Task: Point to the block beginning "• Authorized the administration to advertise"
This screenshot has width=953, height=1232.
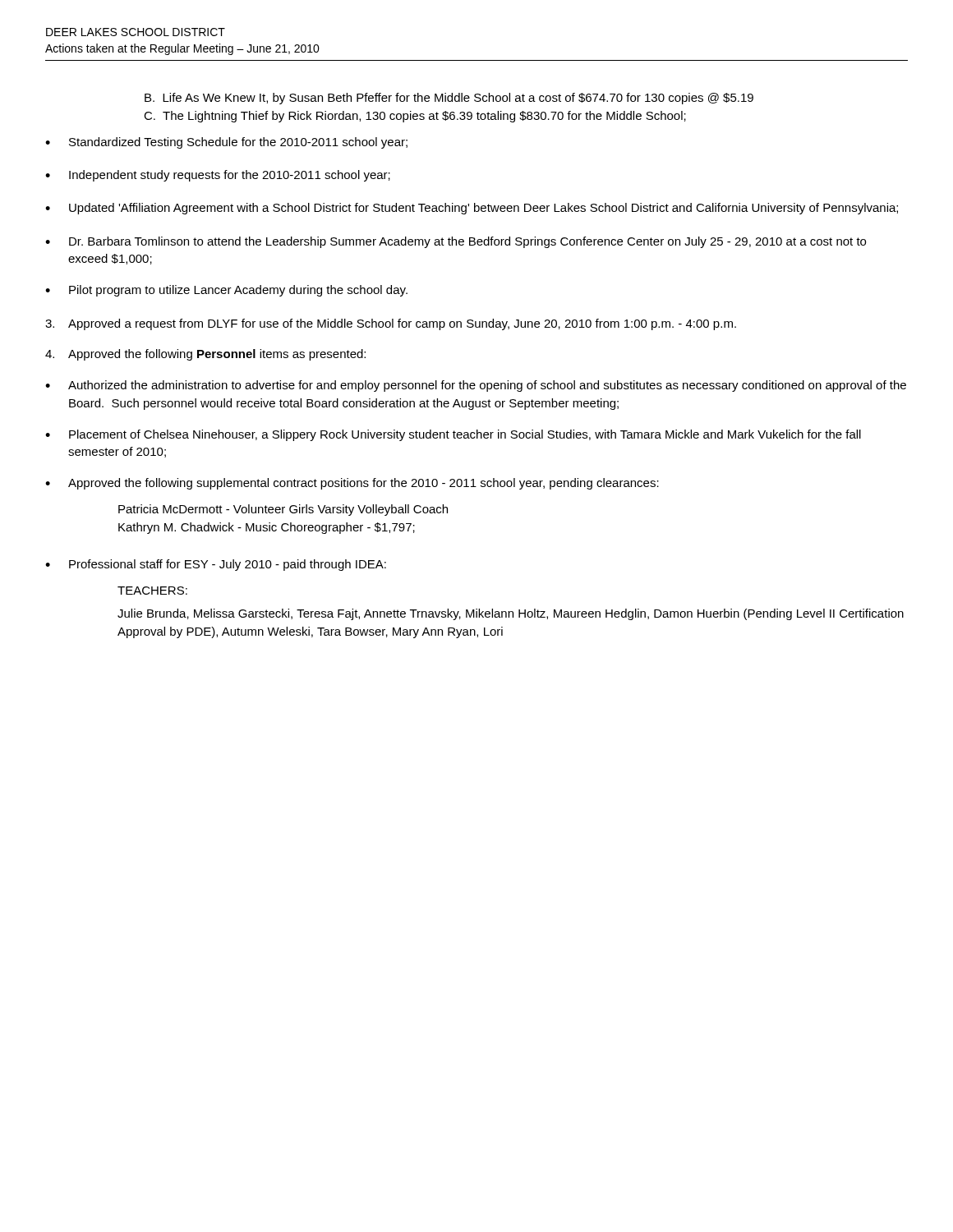Action: [x=476, y=394]
